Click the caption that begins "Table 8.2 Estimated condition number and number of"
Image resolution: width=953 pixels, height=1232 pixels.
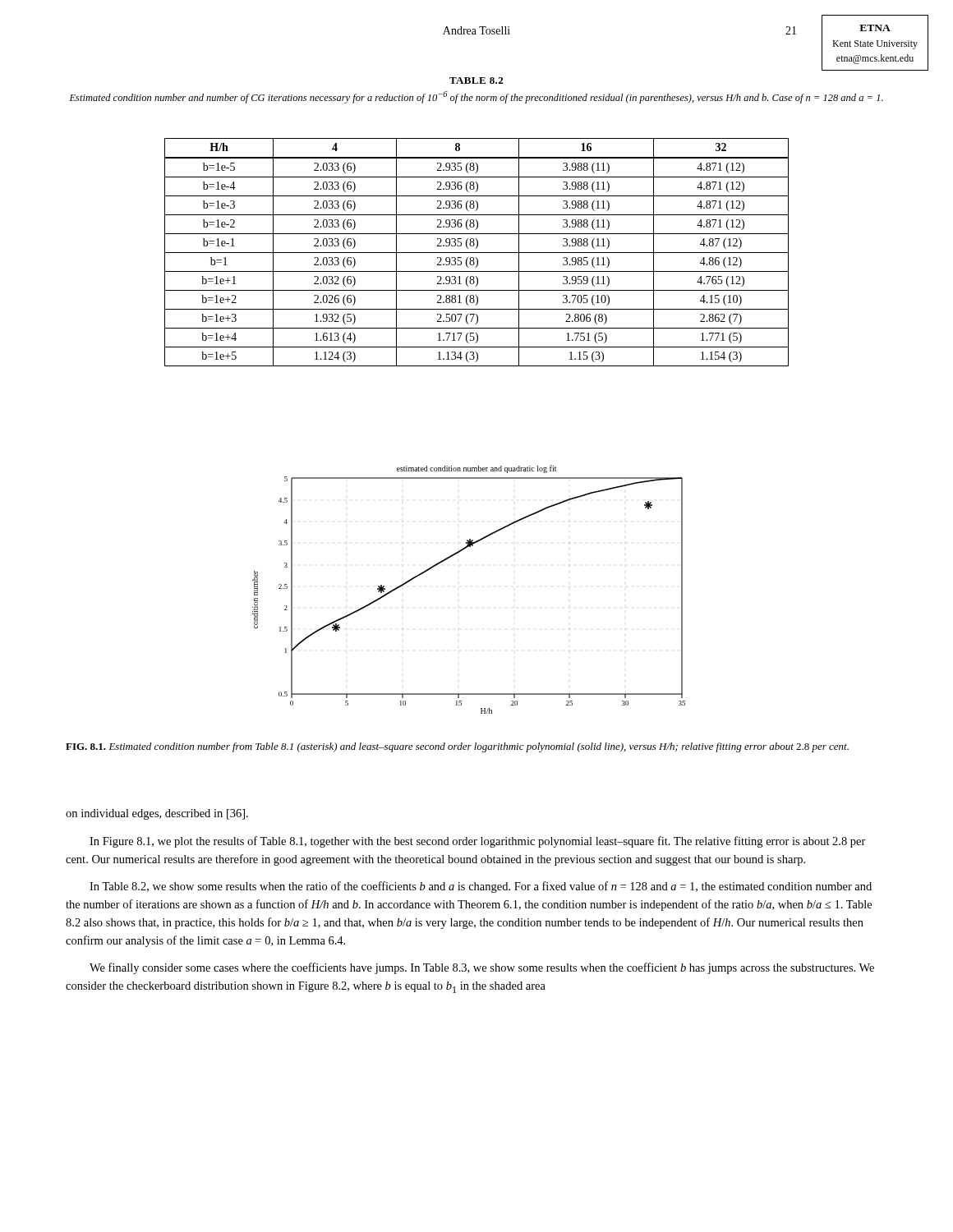coord(476,90)
